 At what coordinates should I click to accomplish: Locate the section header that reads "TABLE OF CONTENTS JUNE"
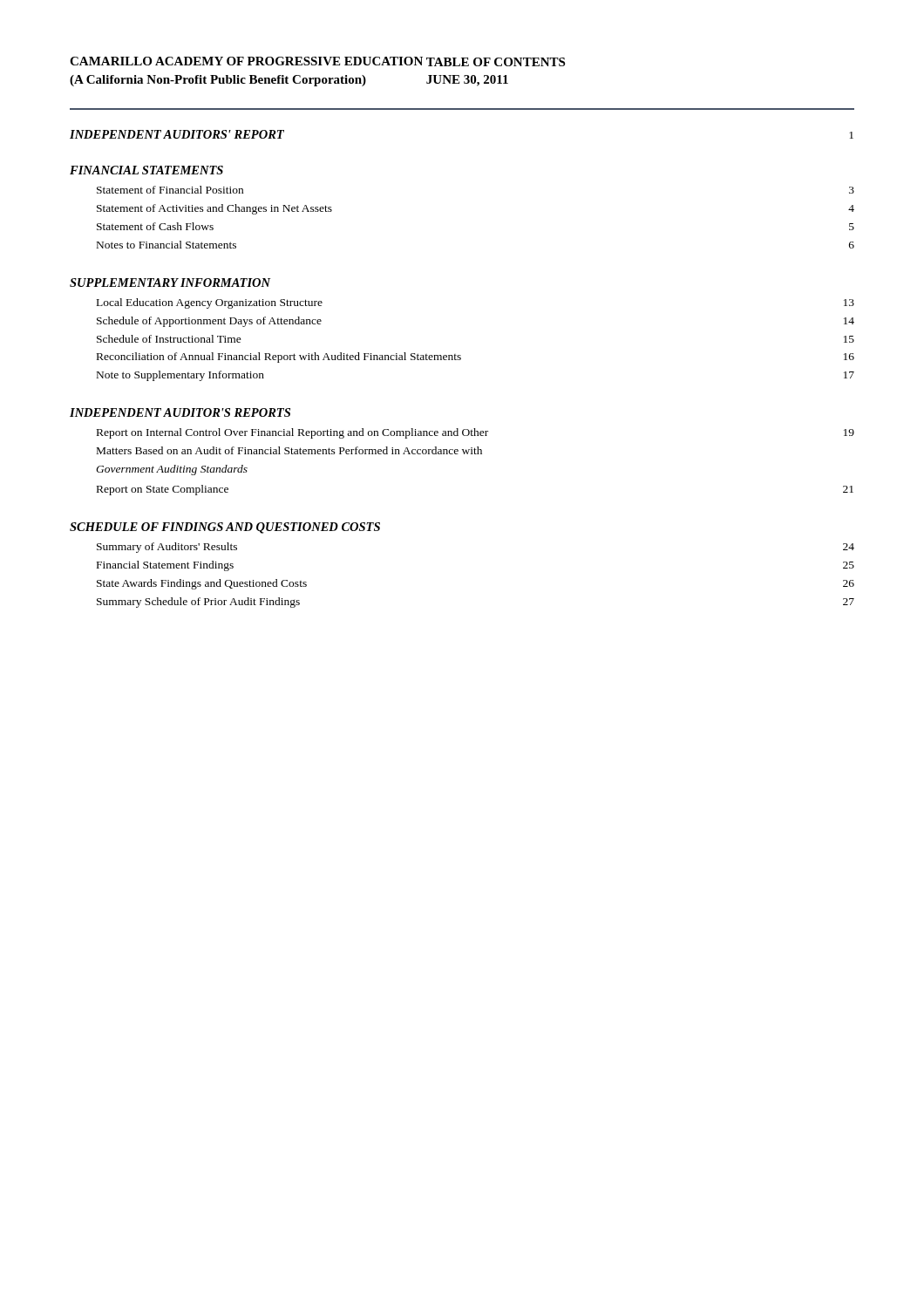coord(496,71)
